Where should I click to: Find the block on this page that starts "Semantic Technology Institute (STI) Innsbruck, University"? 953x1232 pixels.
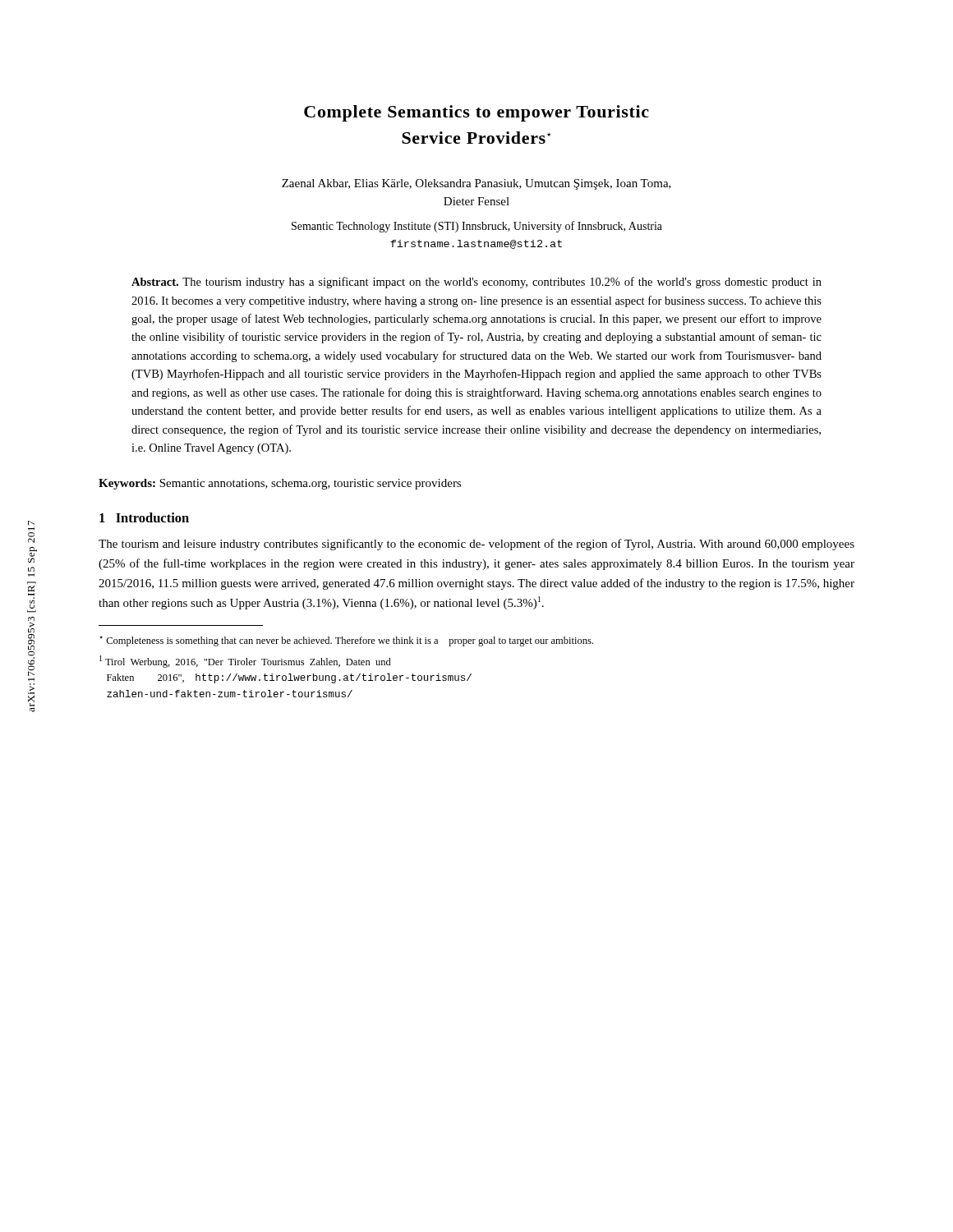pos(476,235)
